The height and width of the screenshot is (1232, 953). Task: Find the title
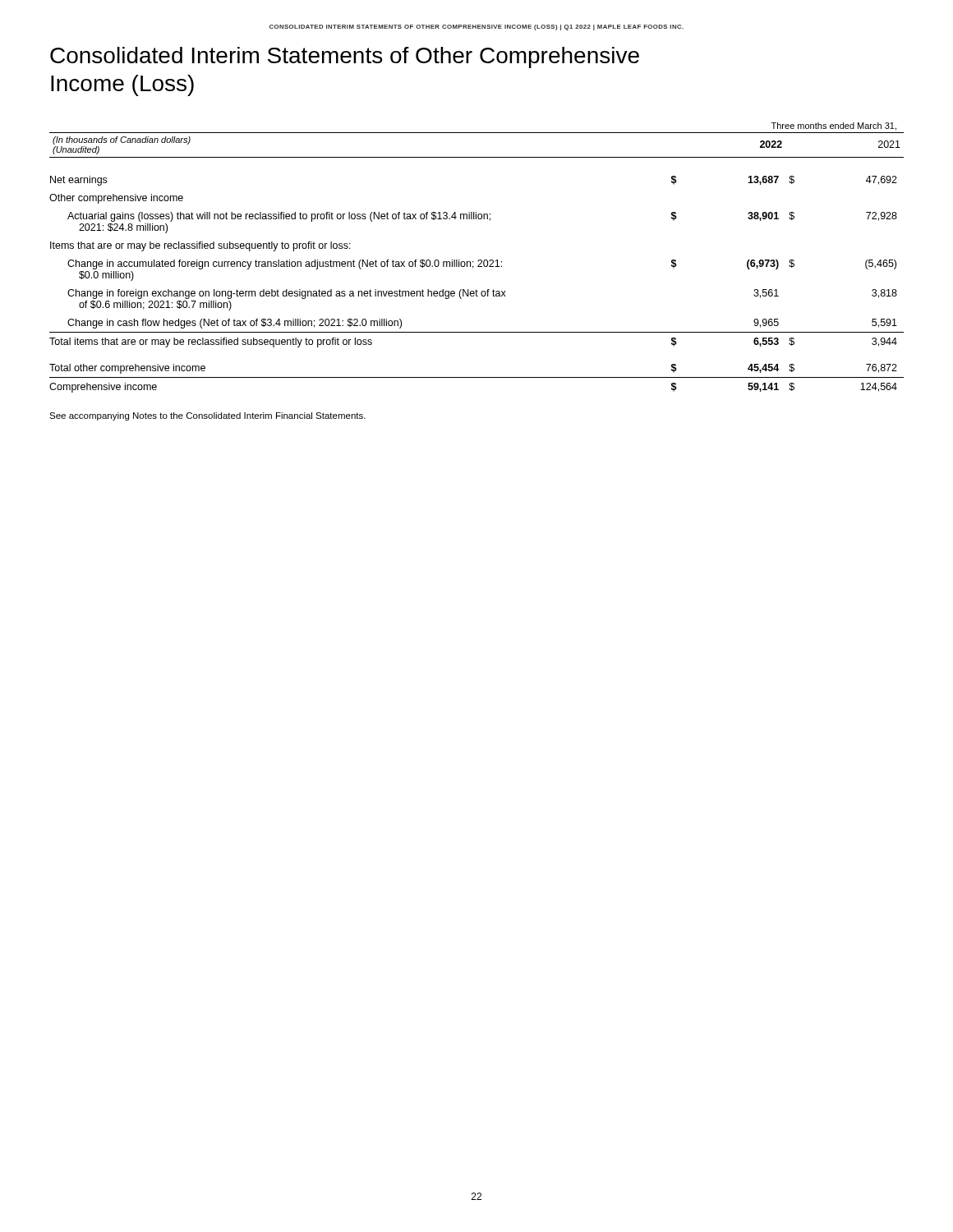click(x=345, y=69)
